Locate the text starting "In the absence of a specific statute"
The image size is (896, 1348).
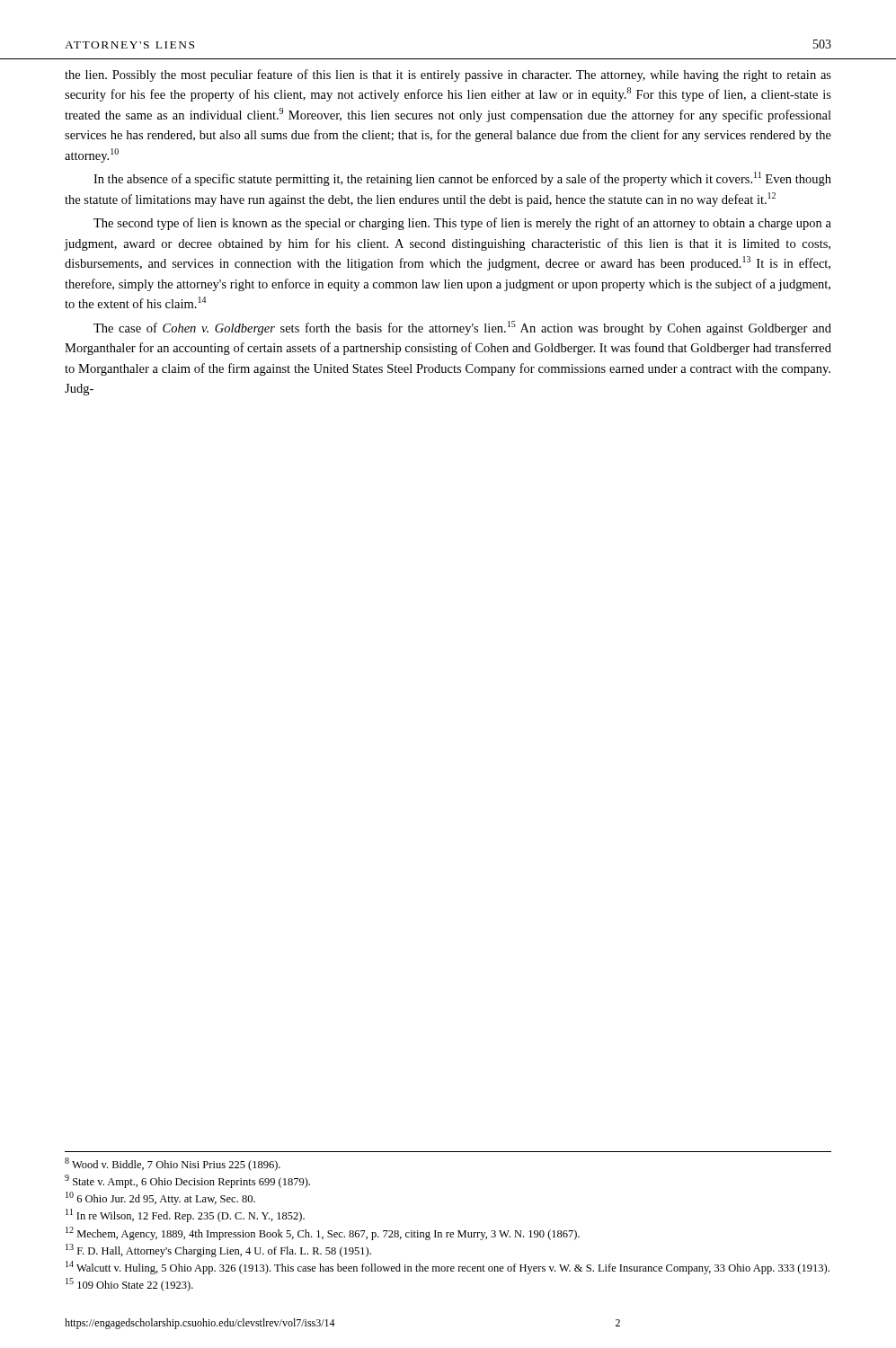448,189
